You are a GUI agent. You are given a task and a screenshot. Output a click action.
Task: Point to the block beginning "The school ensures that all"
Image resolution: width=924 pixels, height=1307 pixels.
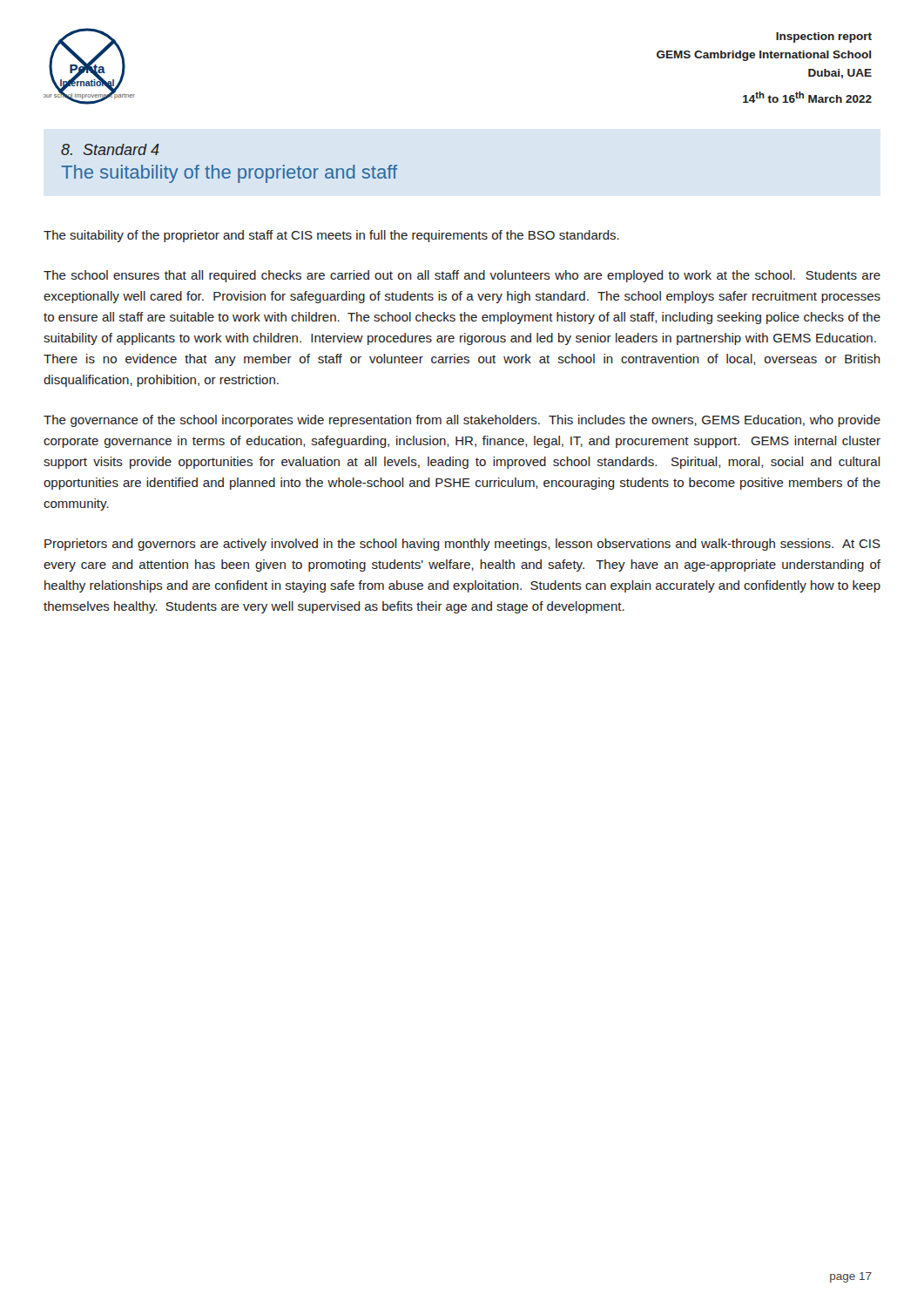tap(462, 327)
